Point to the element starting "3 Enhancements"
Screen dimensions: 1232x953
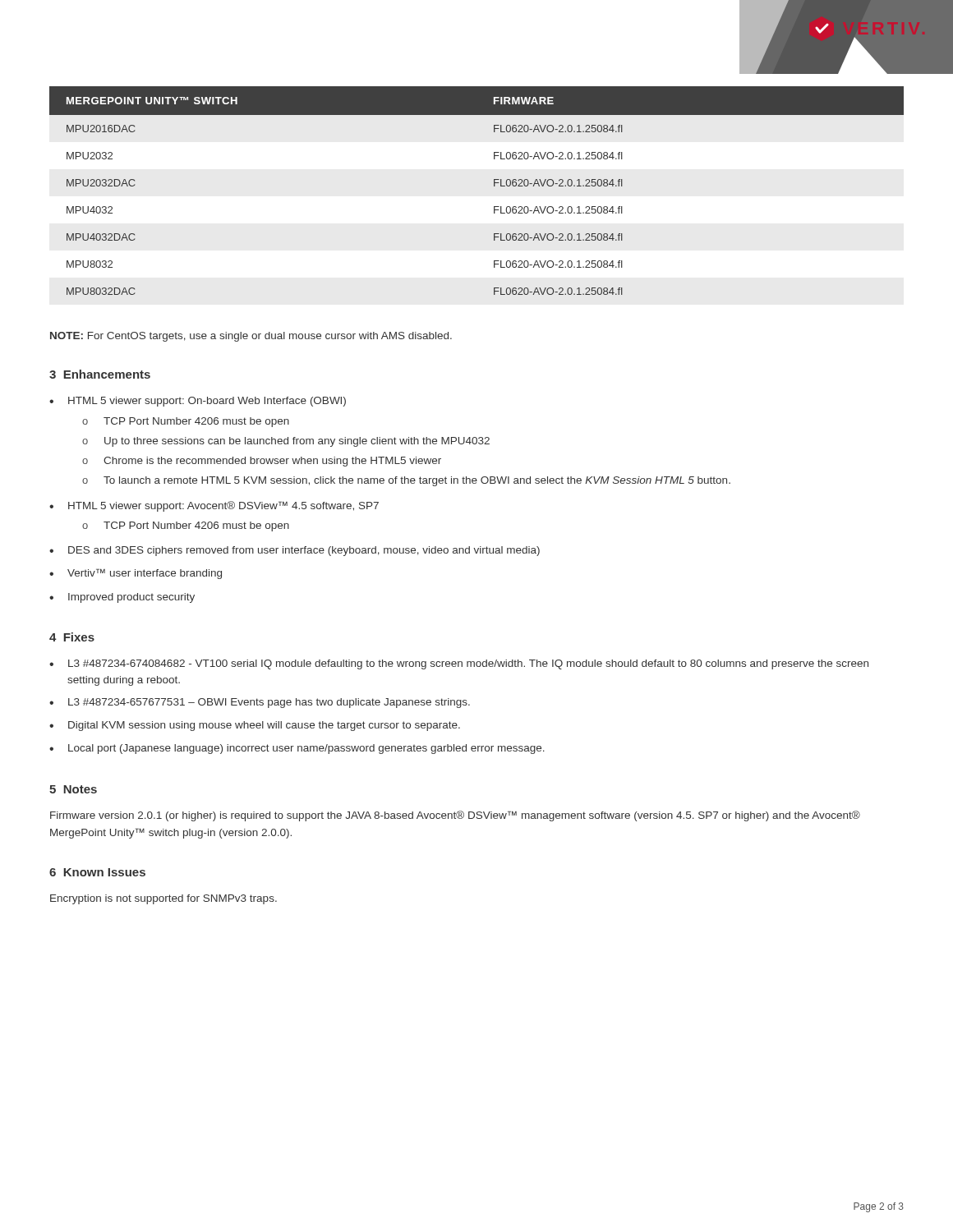[x=100, y=374]
